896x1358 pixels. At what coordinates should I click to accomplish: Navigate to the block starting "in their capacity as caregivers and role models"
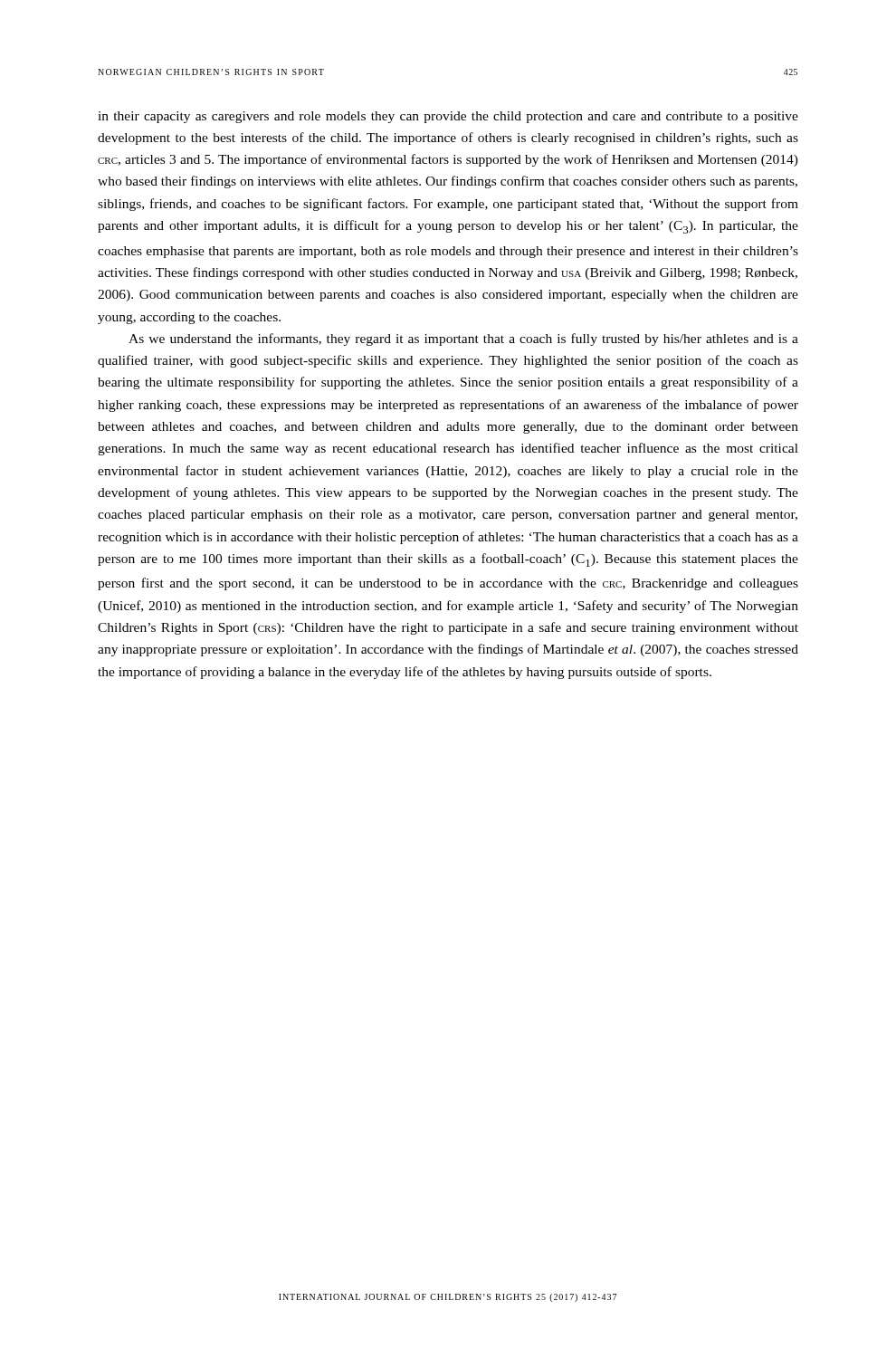pos(448,394)
